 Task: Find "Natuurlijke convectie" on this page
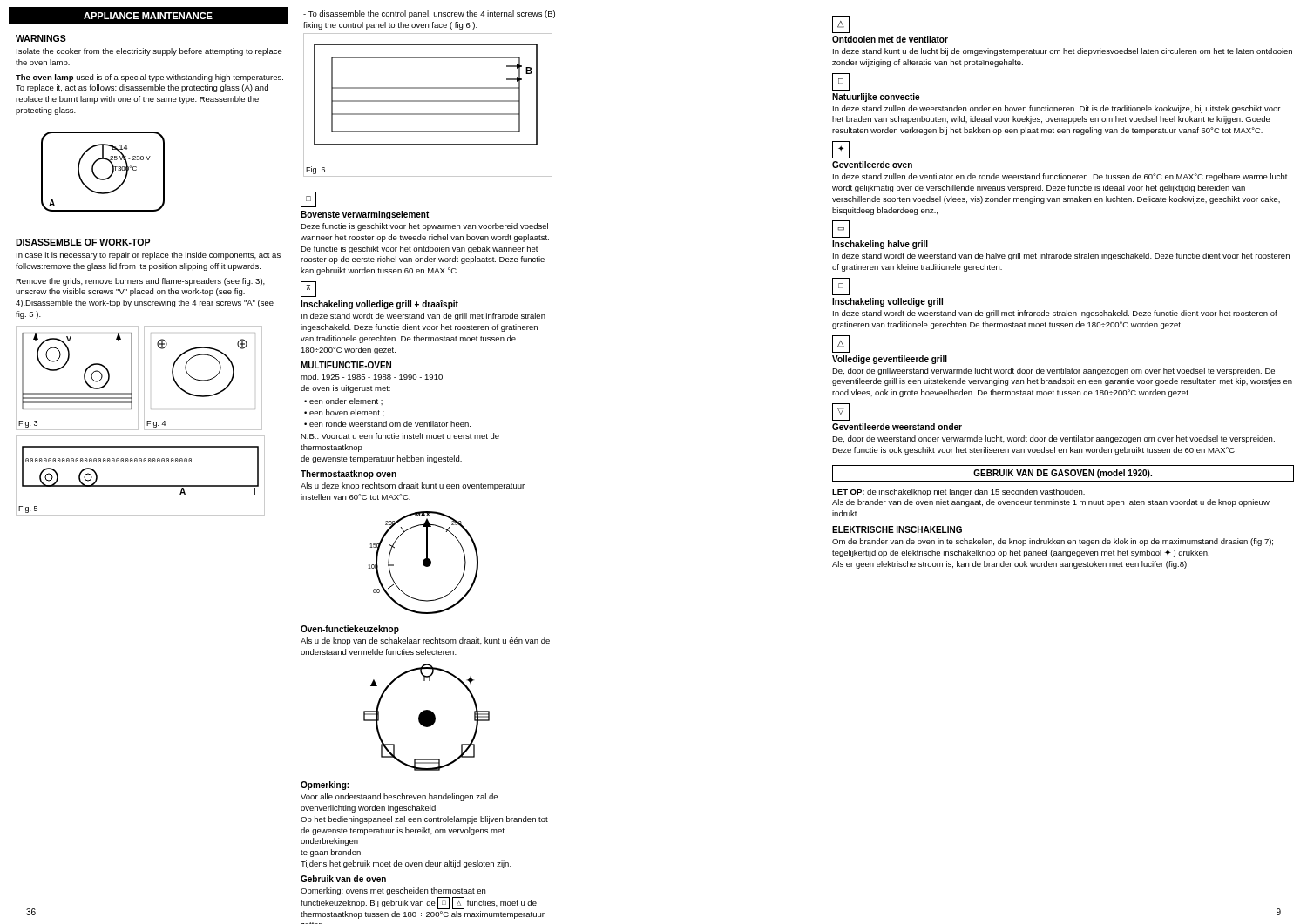pyautogui.click(x=876, y=97)
